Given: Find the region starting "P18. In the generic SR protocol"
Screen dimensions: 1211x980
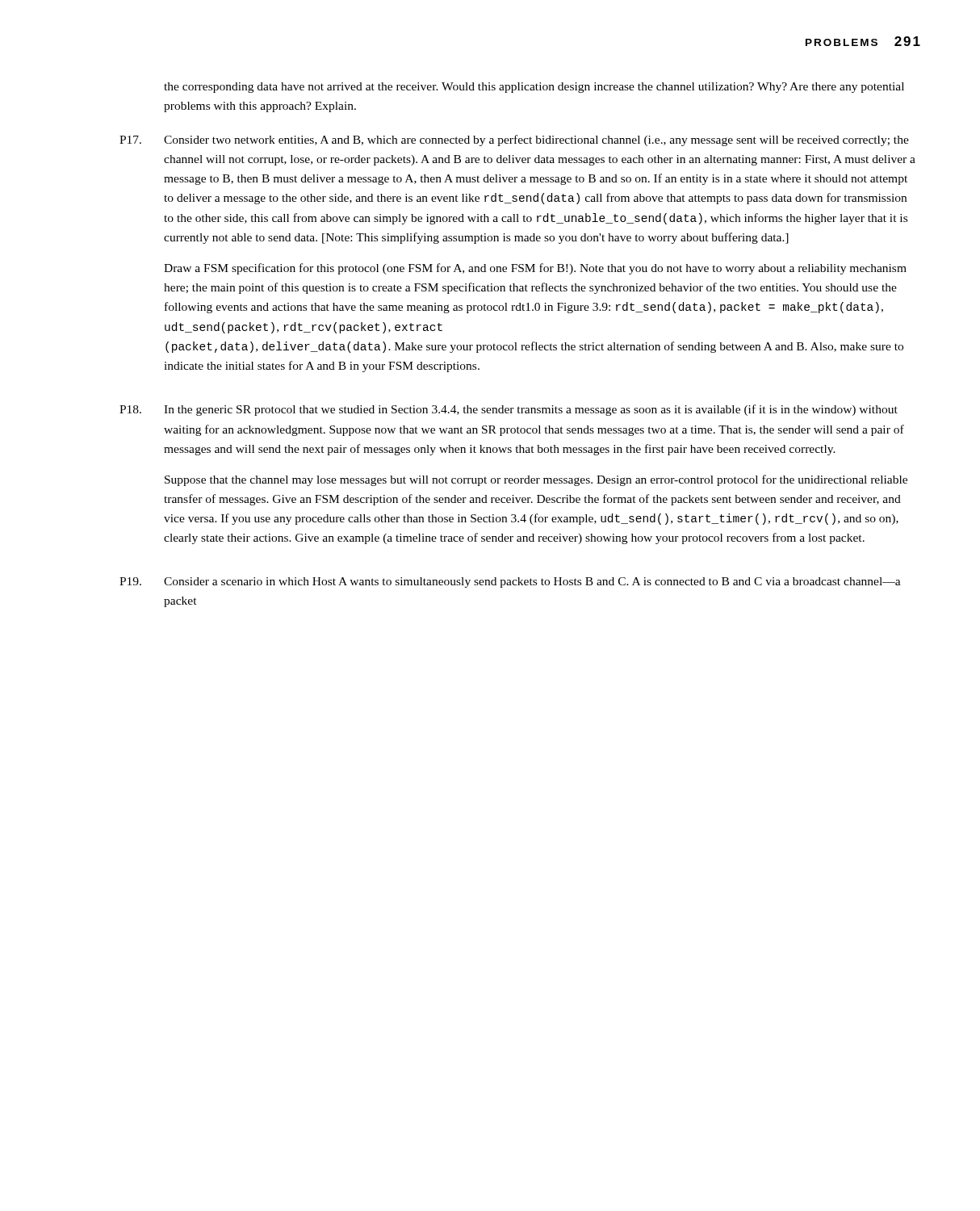Looking at the screenshot, I should [x=519, y=479].
